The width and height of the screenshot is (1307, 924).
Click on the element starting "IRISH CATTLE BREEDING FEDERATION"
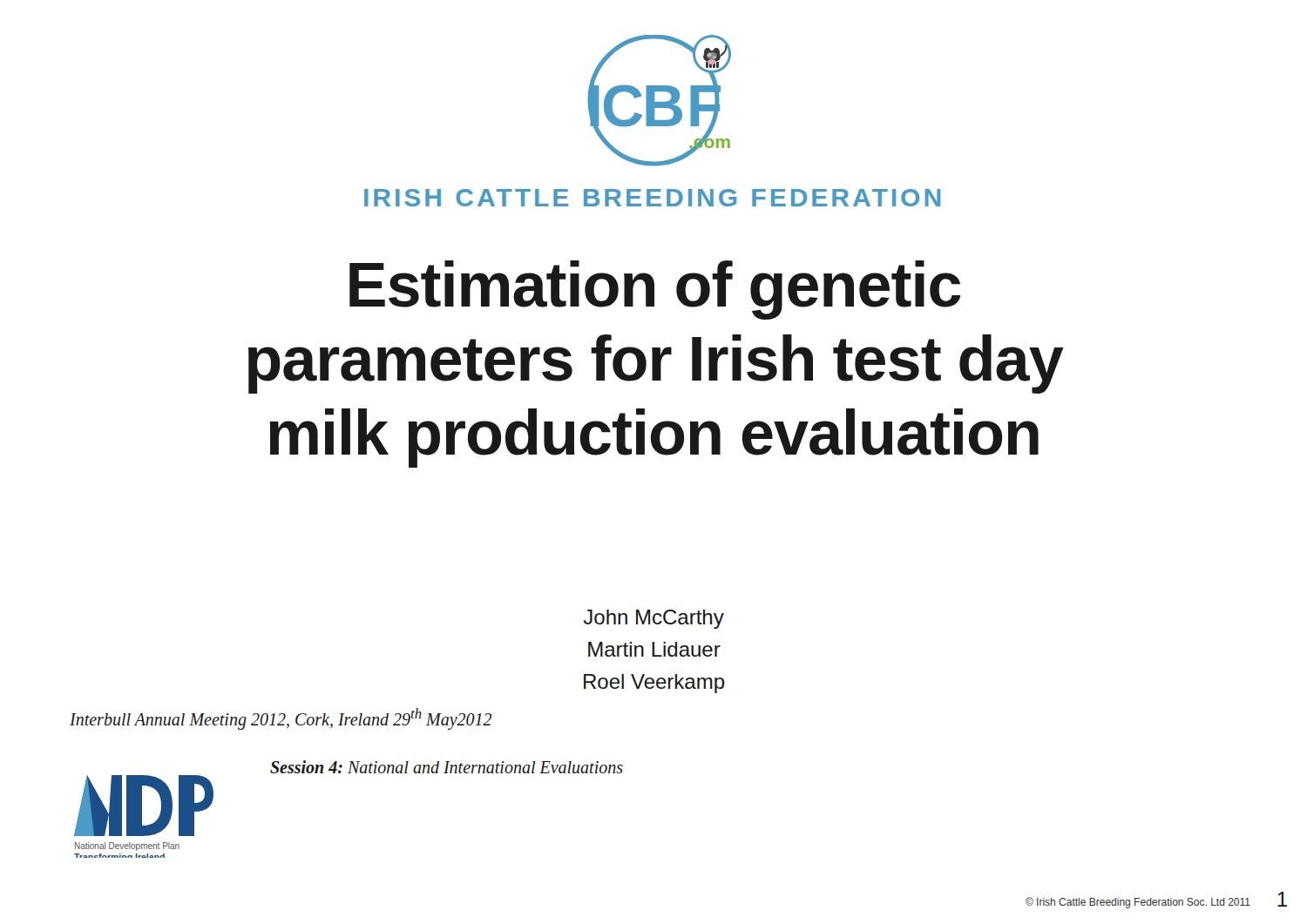coord(653,197)
